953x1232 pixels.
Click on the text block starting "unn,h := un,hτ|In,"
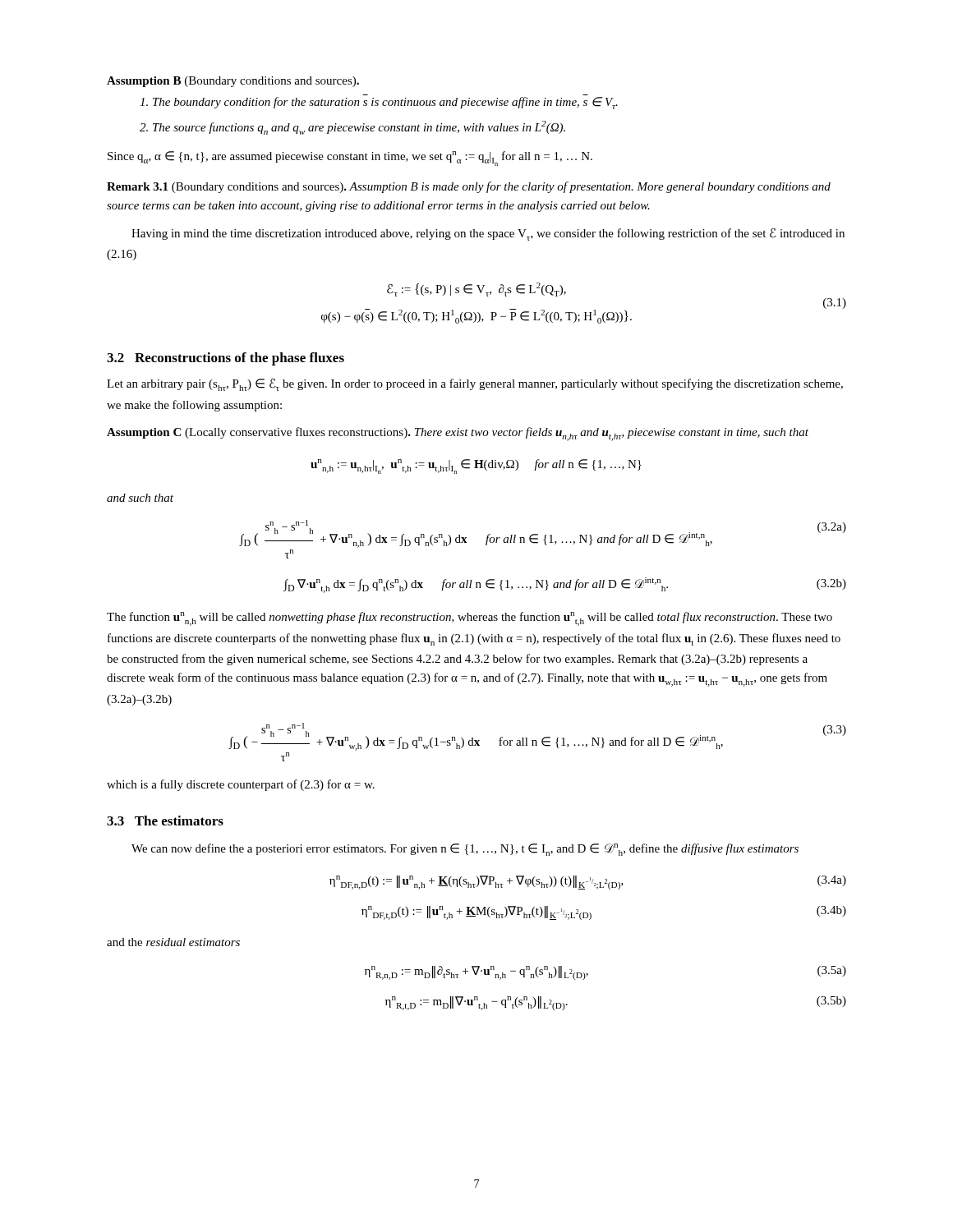coord(476,465)
